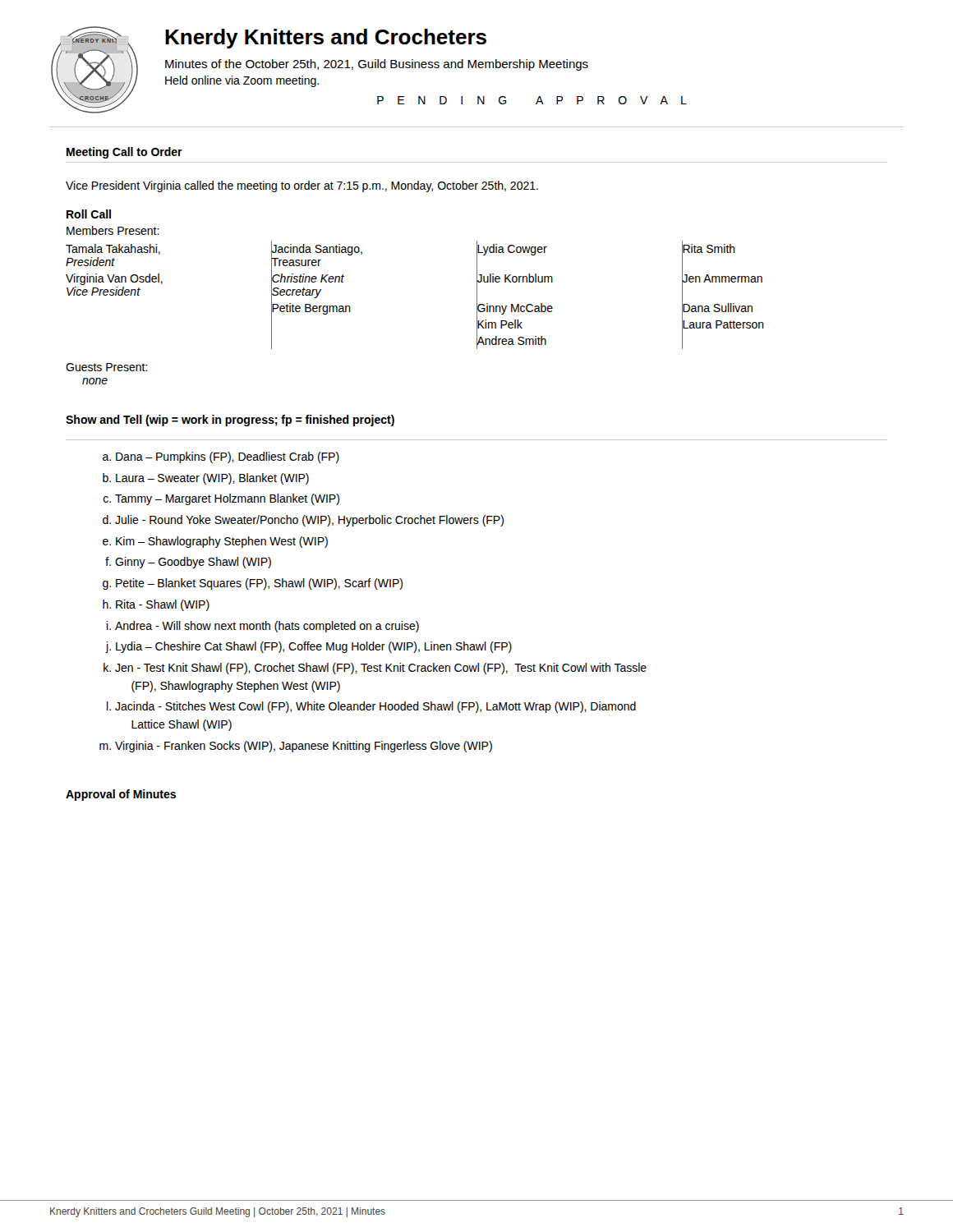953x1232 pixels.
Task: Click on the list item with the text "Tammy – Margaret"
Action: click(227, 499)
